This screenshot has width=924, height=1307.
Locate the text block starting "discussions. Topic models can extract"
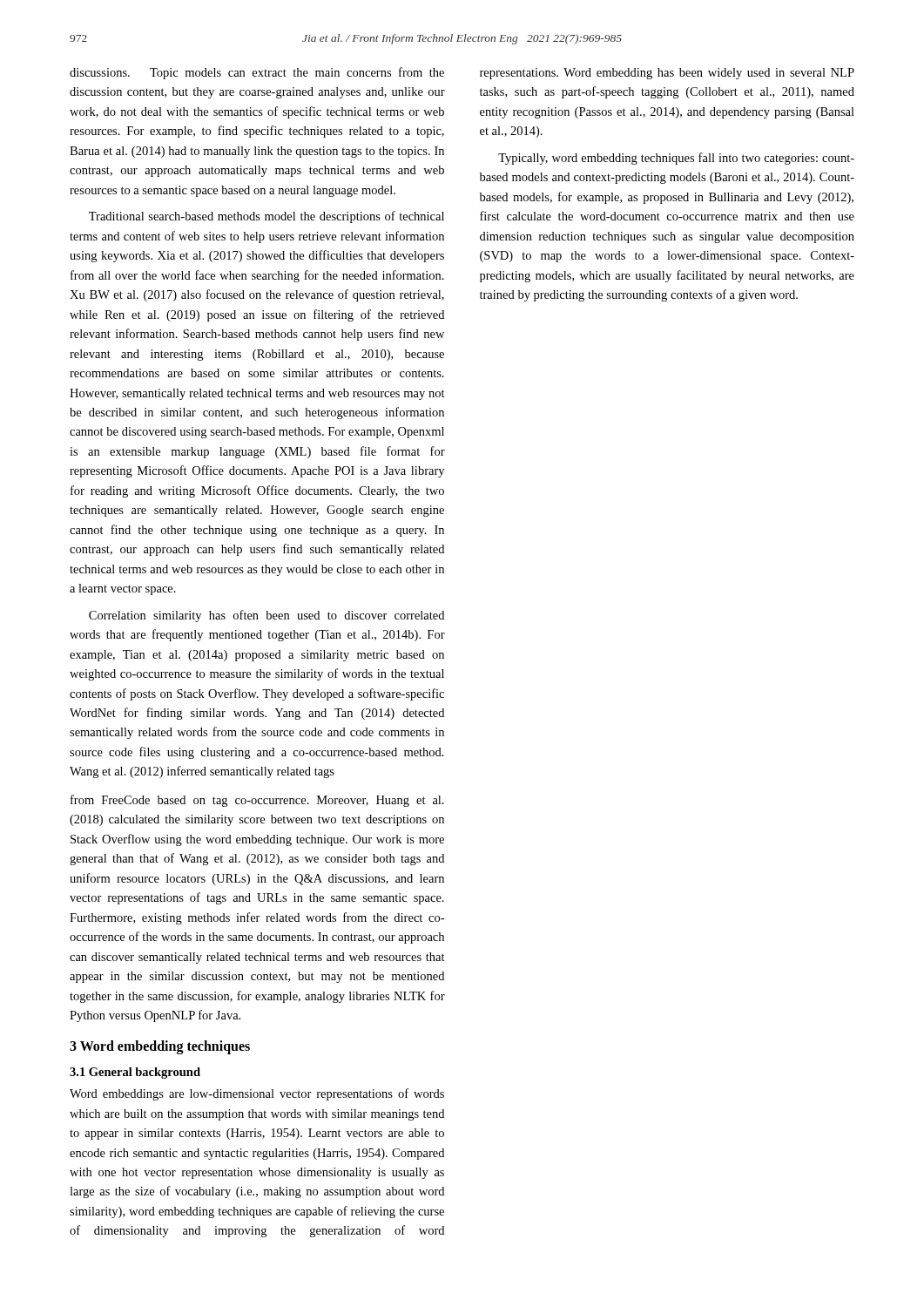tap(257, 422)
